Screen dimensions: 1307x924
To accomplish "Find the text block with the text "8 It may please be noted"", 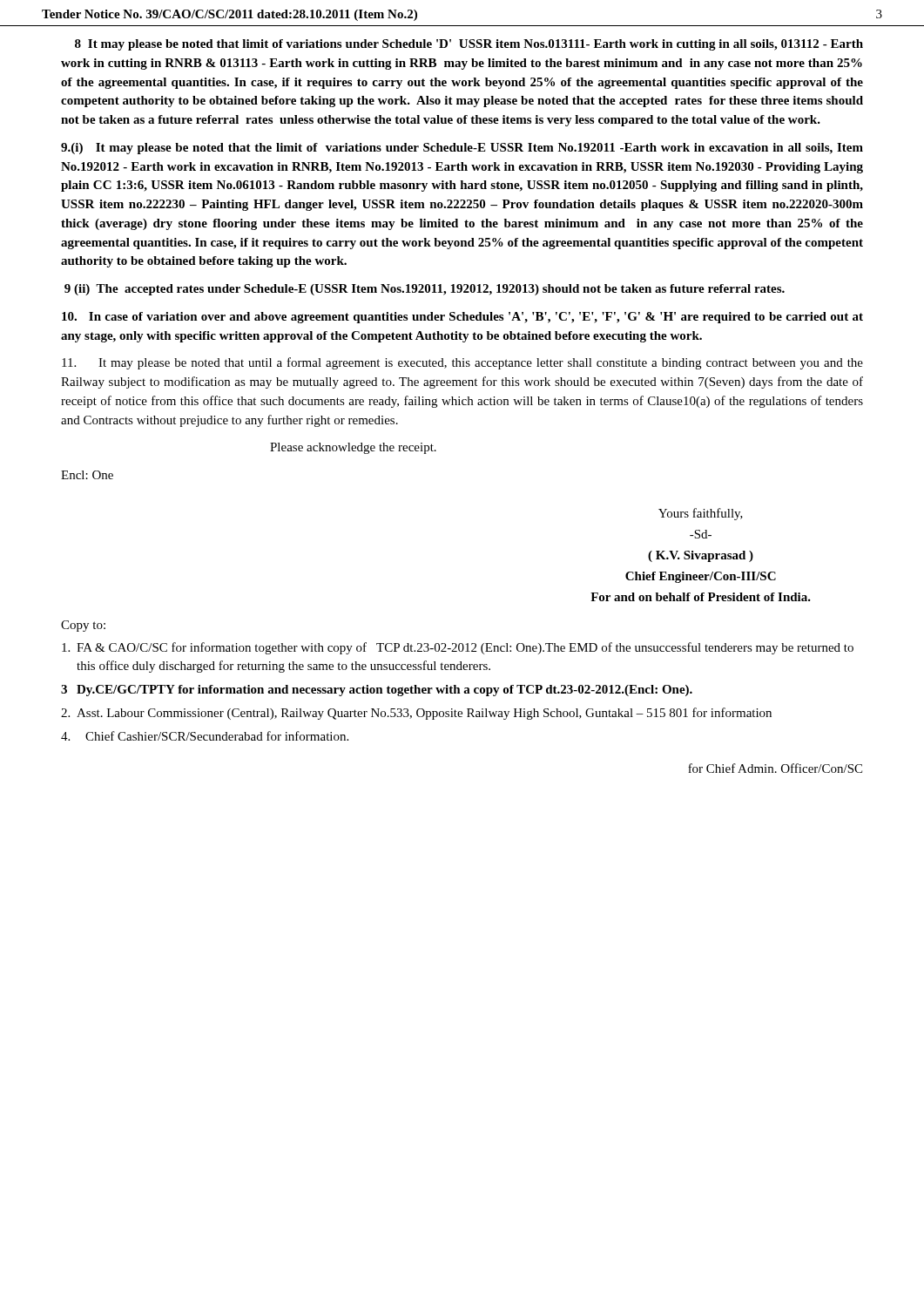I will pos(462,81).
